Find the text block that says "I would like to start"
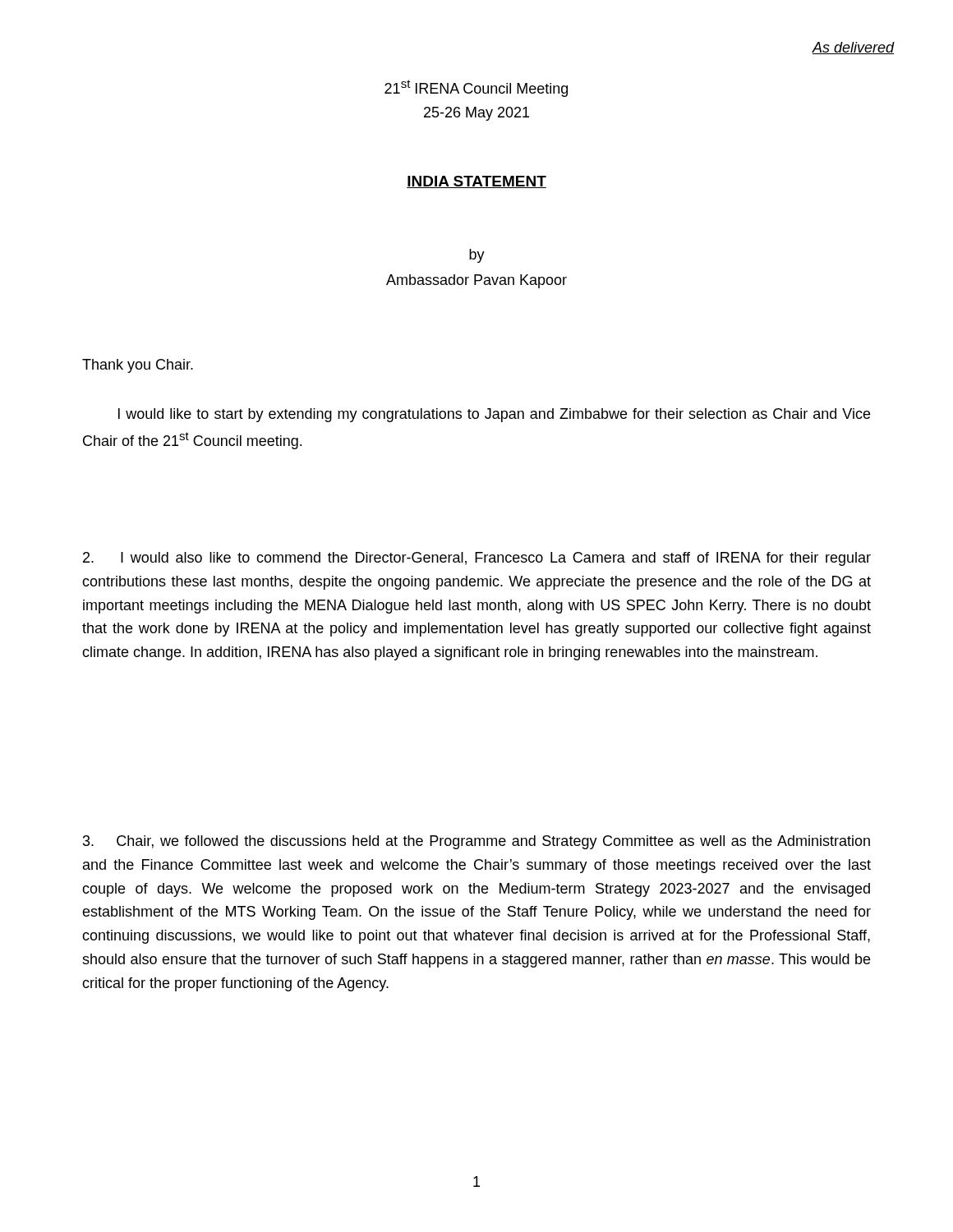The image size is (953, 1232). (476, 427)
